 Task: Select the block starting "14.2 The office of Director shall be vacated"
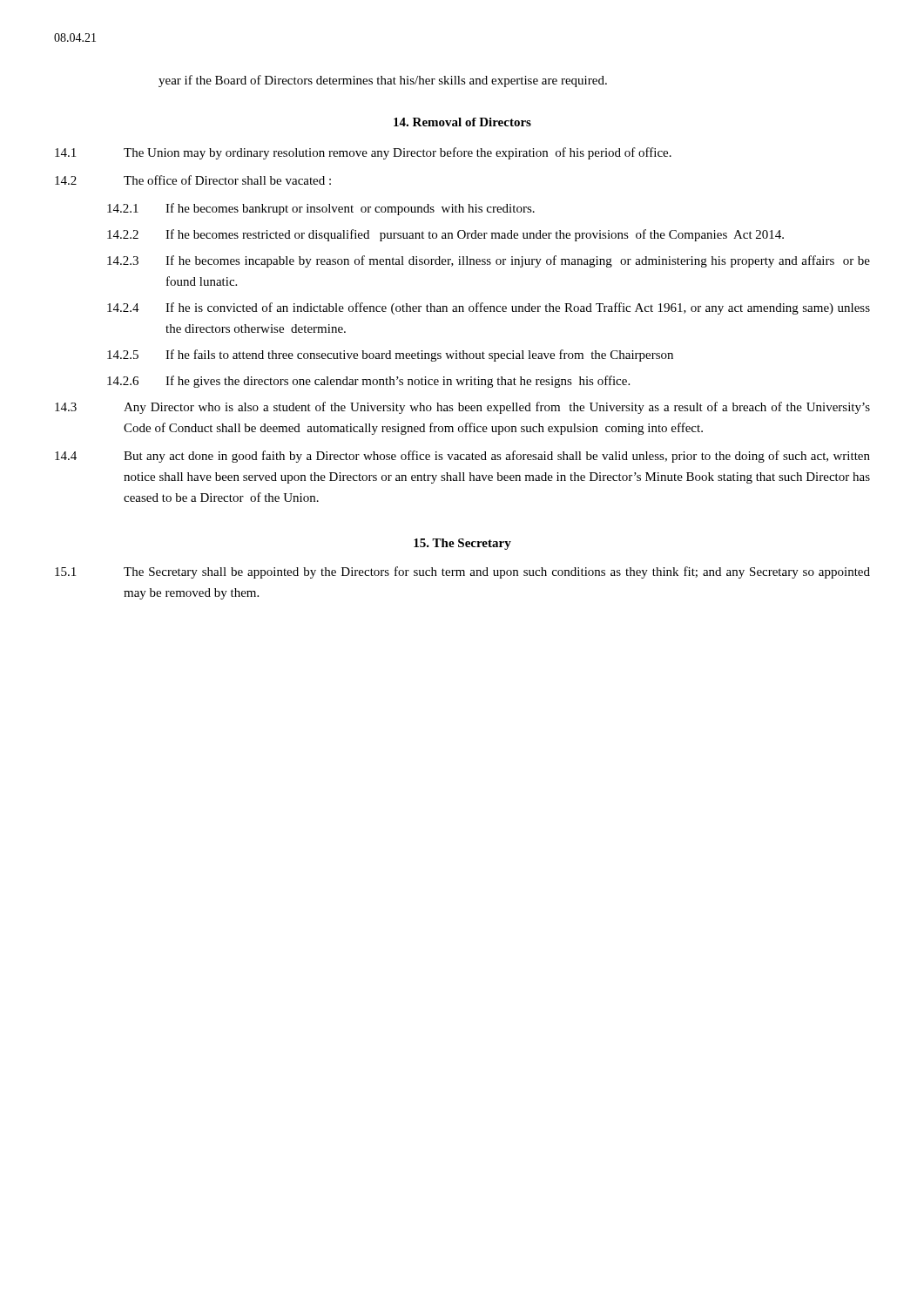point(193,180)
